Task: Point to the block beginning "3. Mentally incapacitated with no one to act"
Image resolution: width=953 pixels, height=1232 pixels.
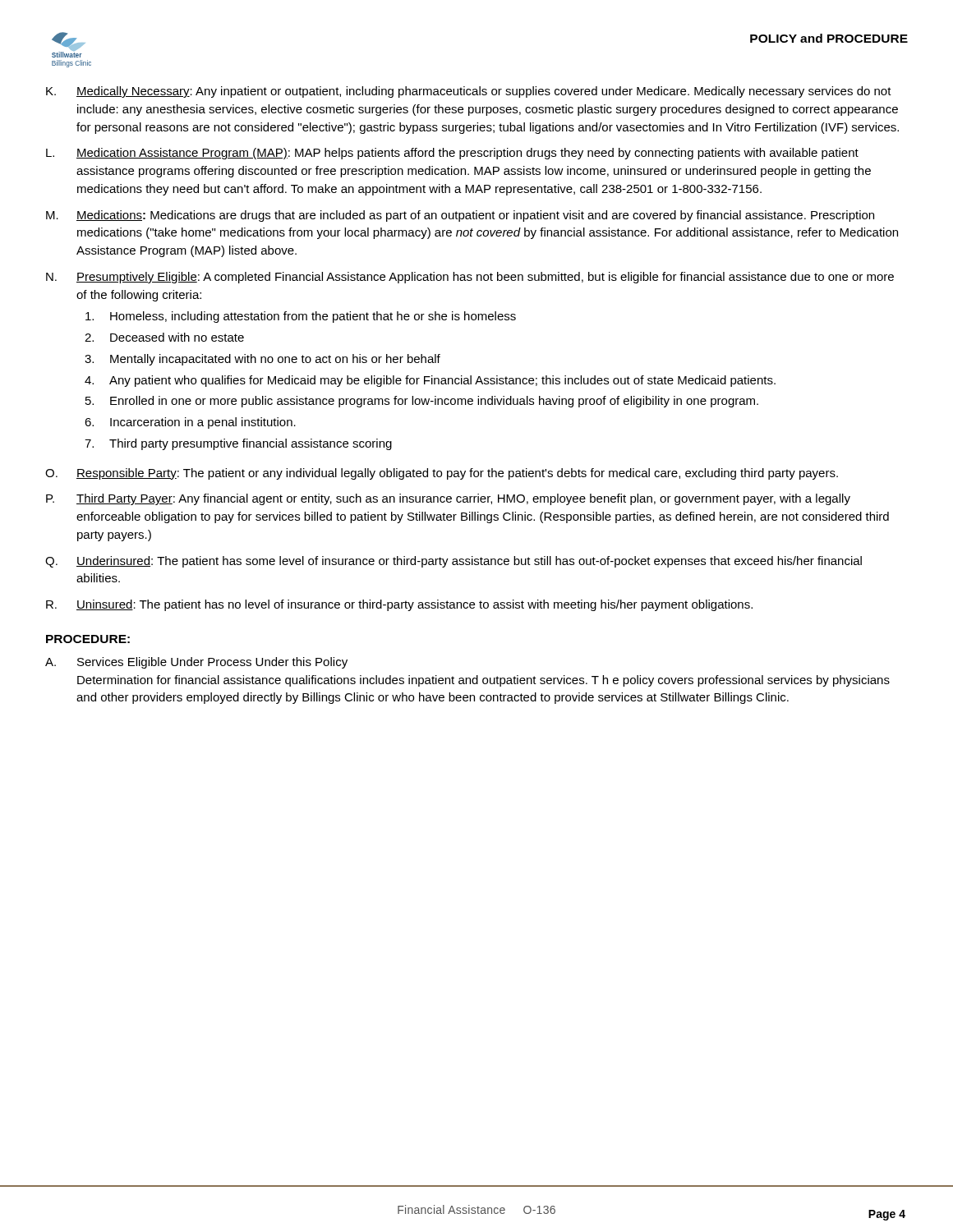Action: pyautogui.click(x=262, y=360)
